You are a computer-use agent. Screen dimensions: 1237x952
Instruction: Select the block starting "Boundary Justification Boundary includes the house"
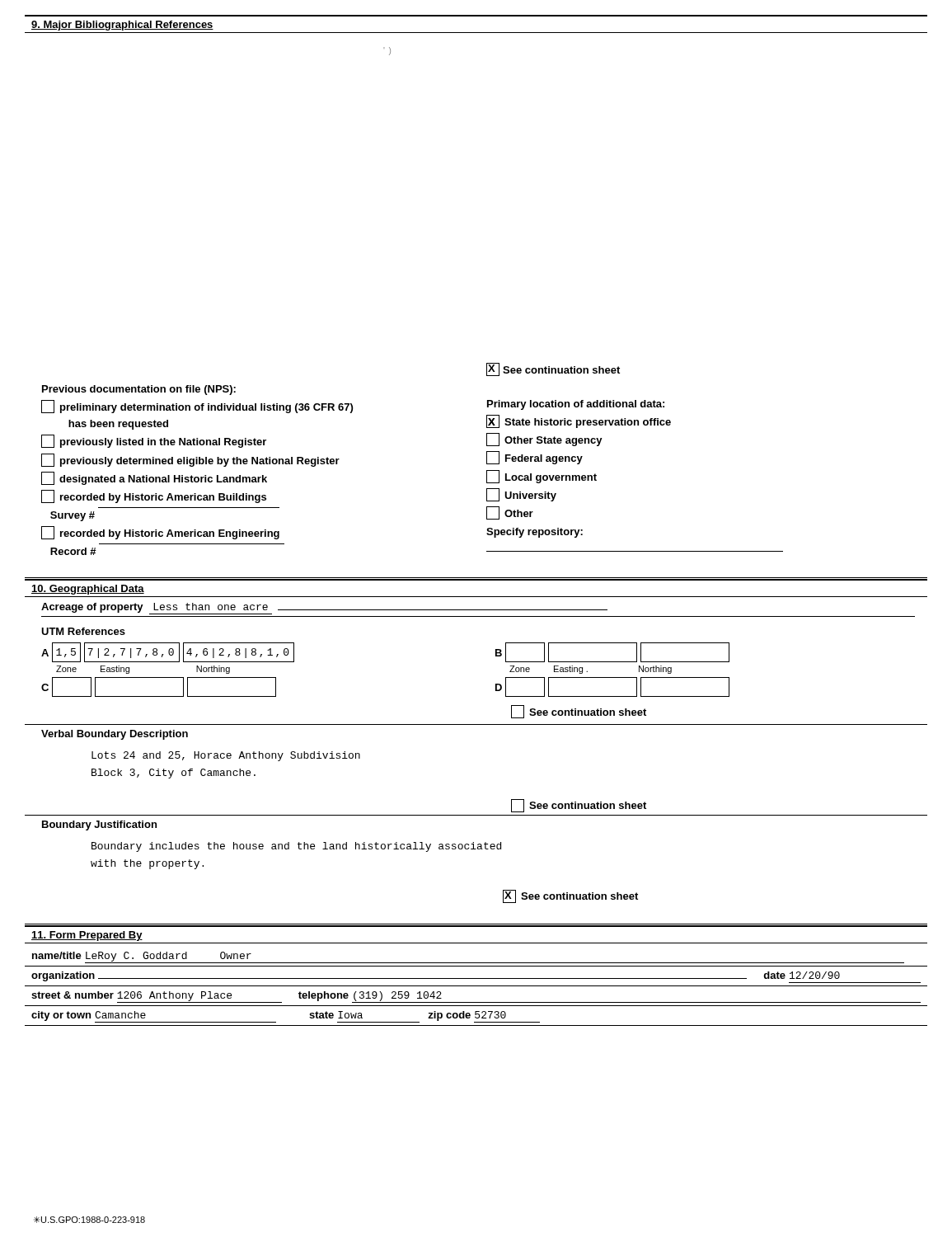(478, 860)
